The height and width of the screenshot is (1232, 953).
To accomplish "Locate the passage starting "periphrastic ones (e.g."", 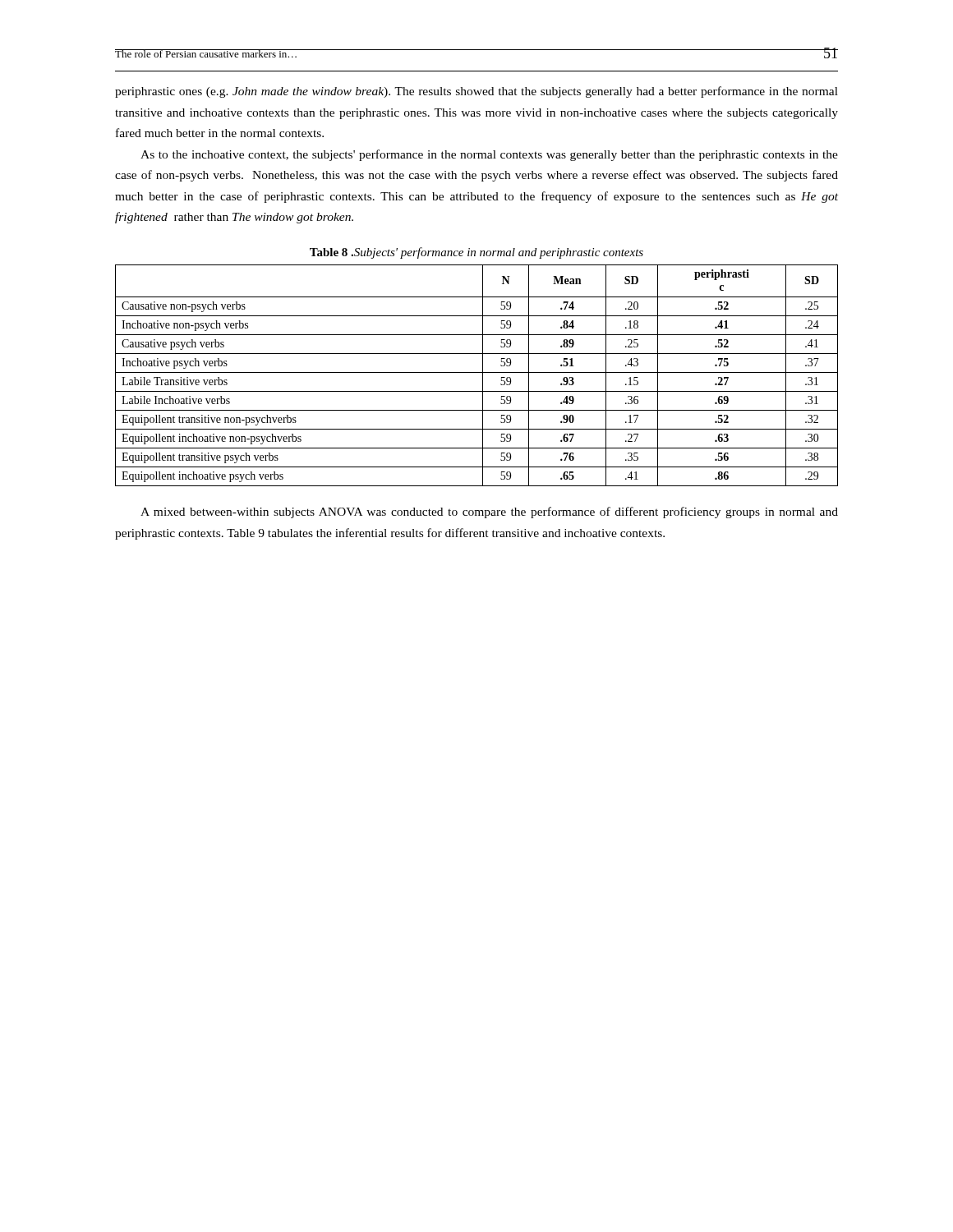I will pyautogui.click(x=476, y=112).
